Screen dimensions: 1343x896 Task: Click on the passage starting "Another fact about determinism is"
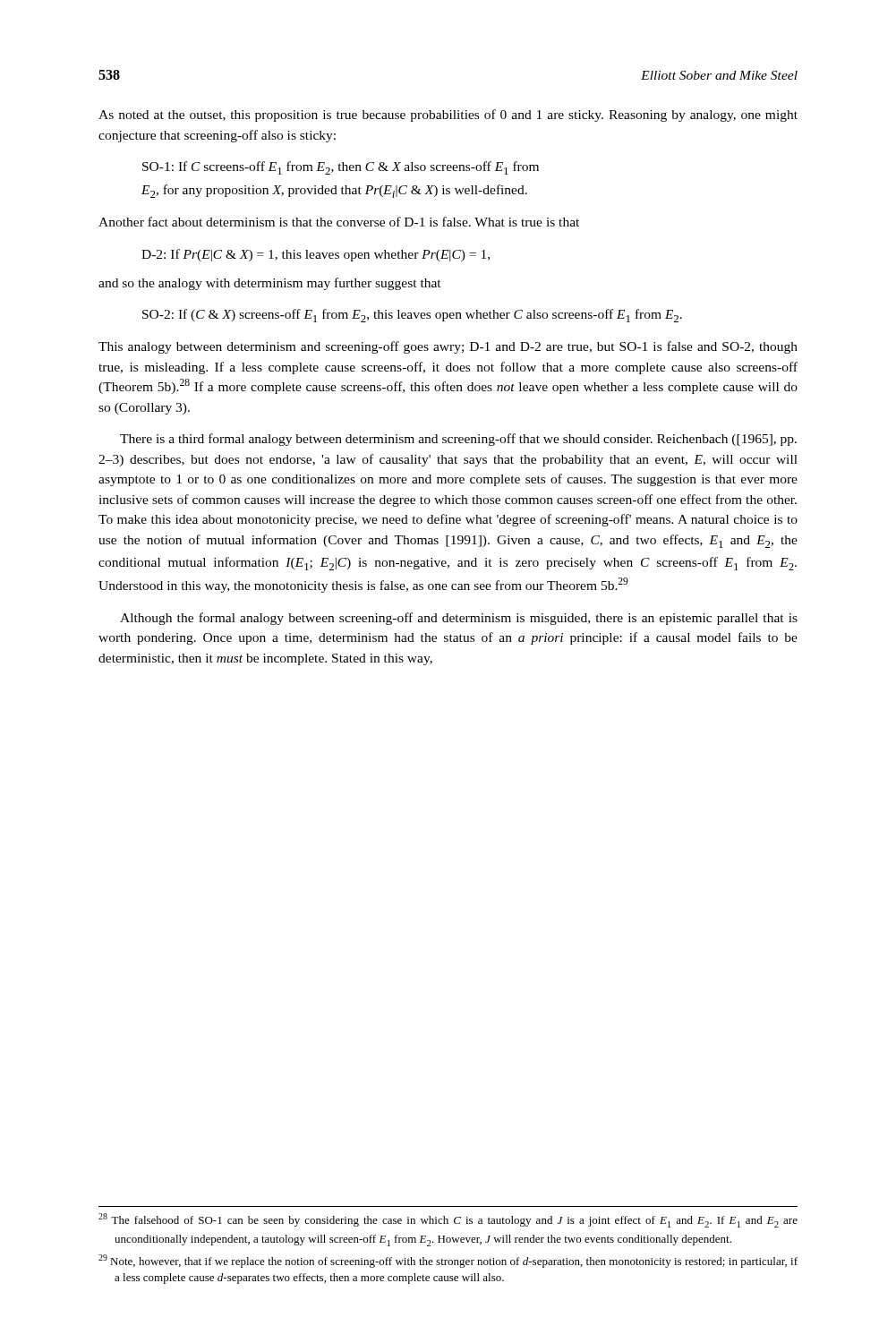pos(339,222)
